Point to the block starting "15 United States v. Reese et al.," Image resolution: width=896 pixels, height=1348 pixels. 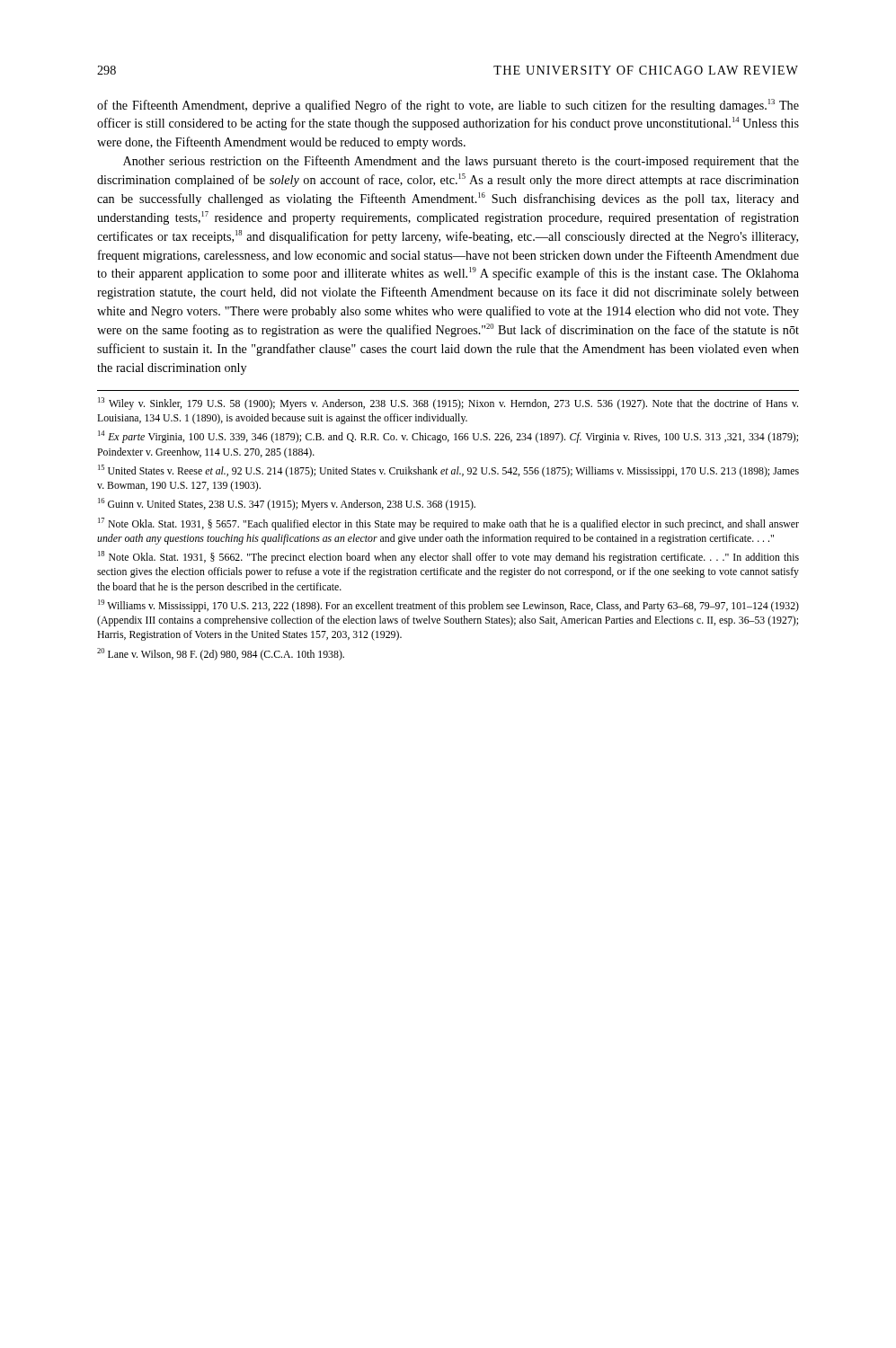point(448,478)
